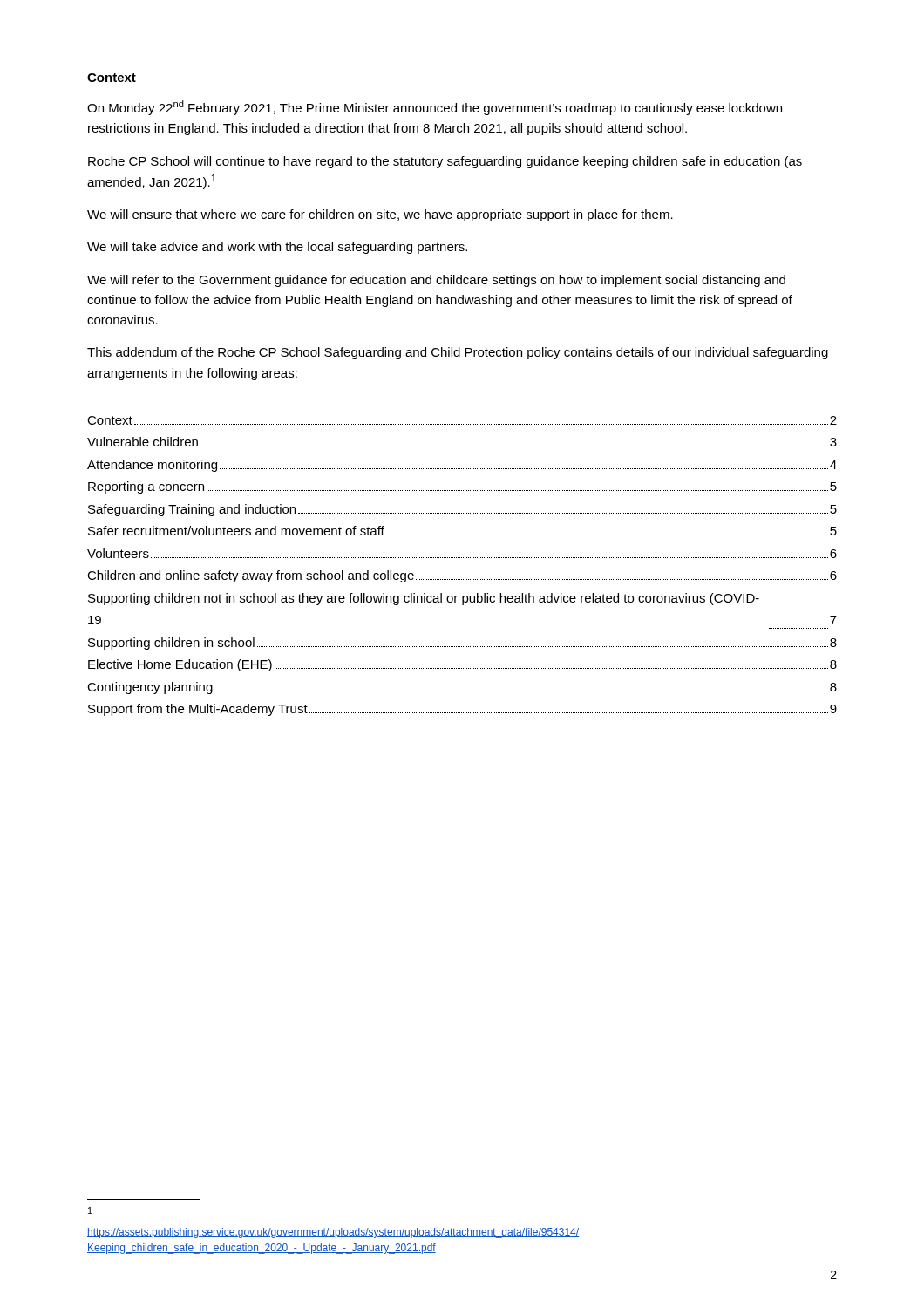Point to the block starting "Volunteers 6"
The width and height of the screenshot is (924, 1308).
click(x=462, y=553)
